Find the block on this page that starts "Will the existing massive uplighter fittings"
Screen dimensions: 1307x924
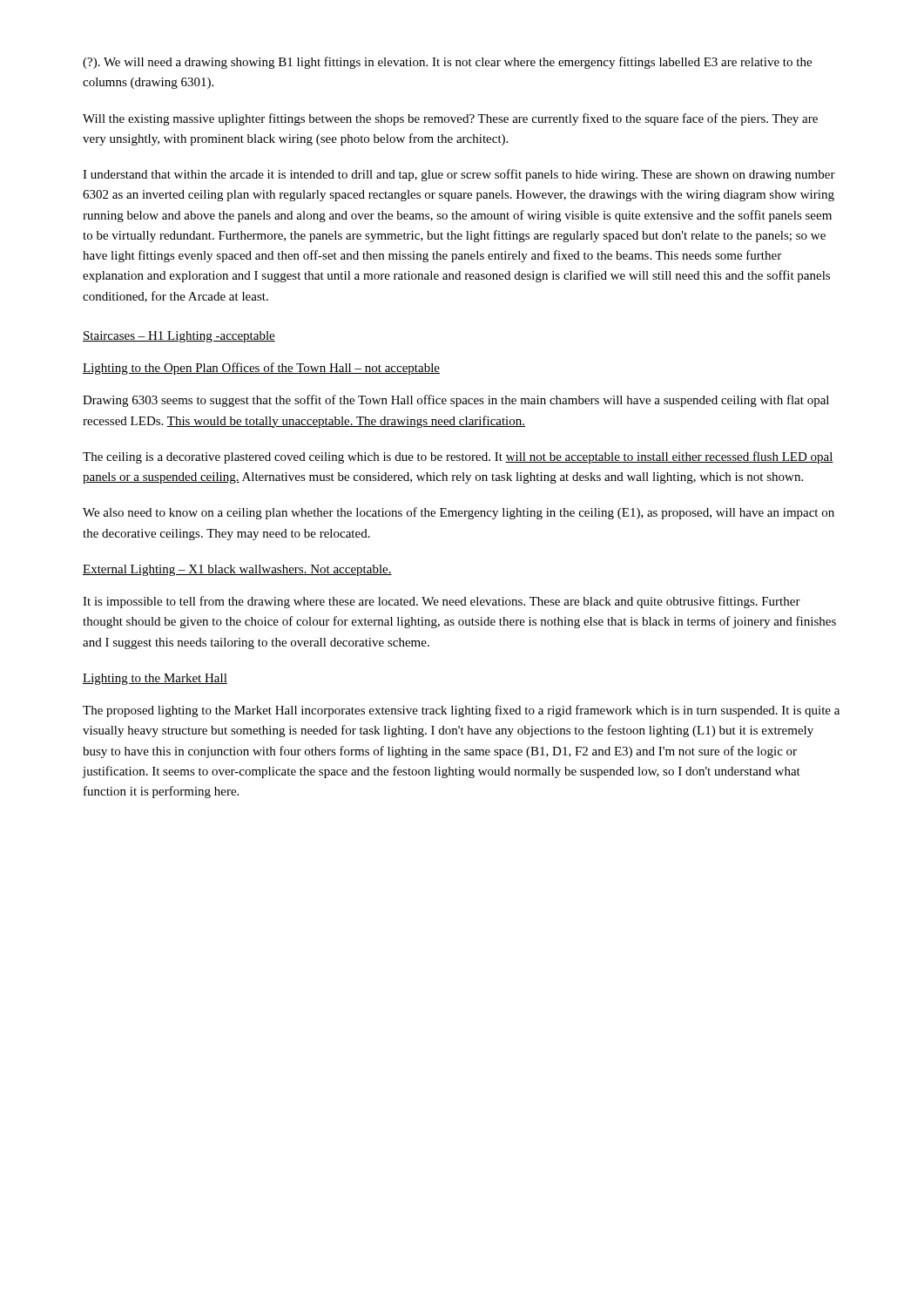click(450, 128)
